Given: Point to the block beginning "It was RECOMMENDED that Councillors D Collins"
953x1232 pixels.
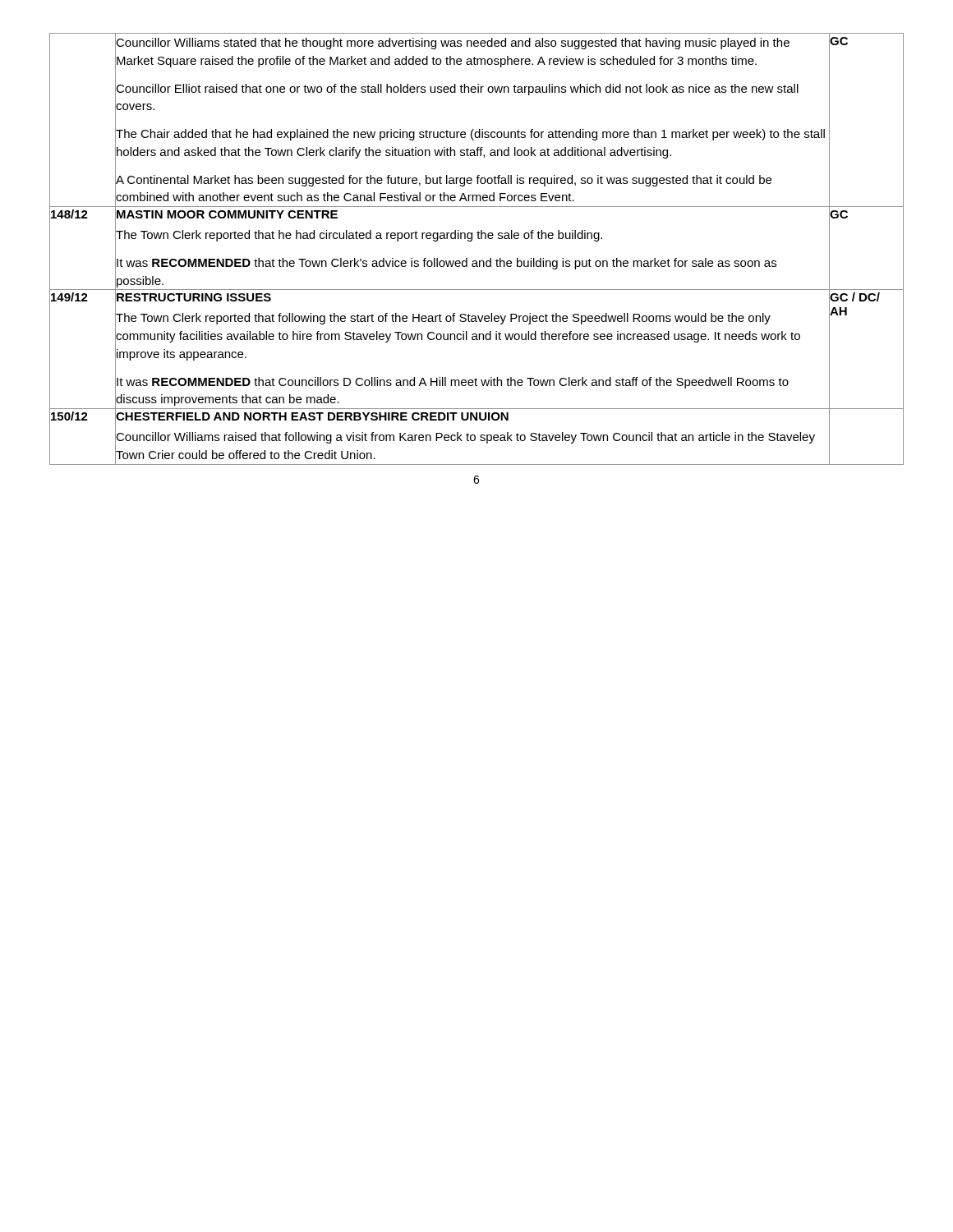Looking at the screenshot, I should click(x=452, y=390).
